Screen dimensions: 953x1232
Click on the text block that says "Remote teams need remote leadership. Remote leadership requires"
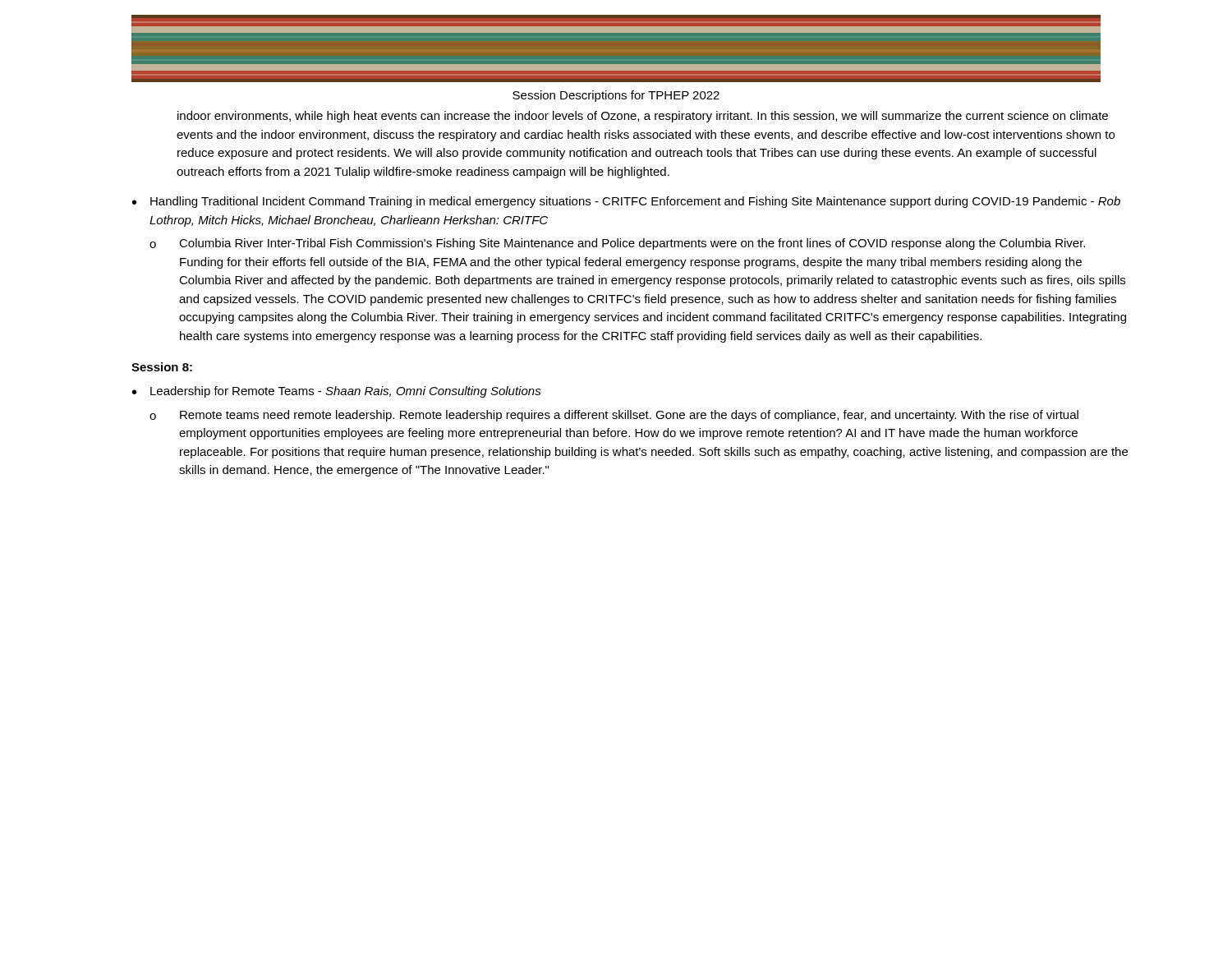[x=654, y=442]
